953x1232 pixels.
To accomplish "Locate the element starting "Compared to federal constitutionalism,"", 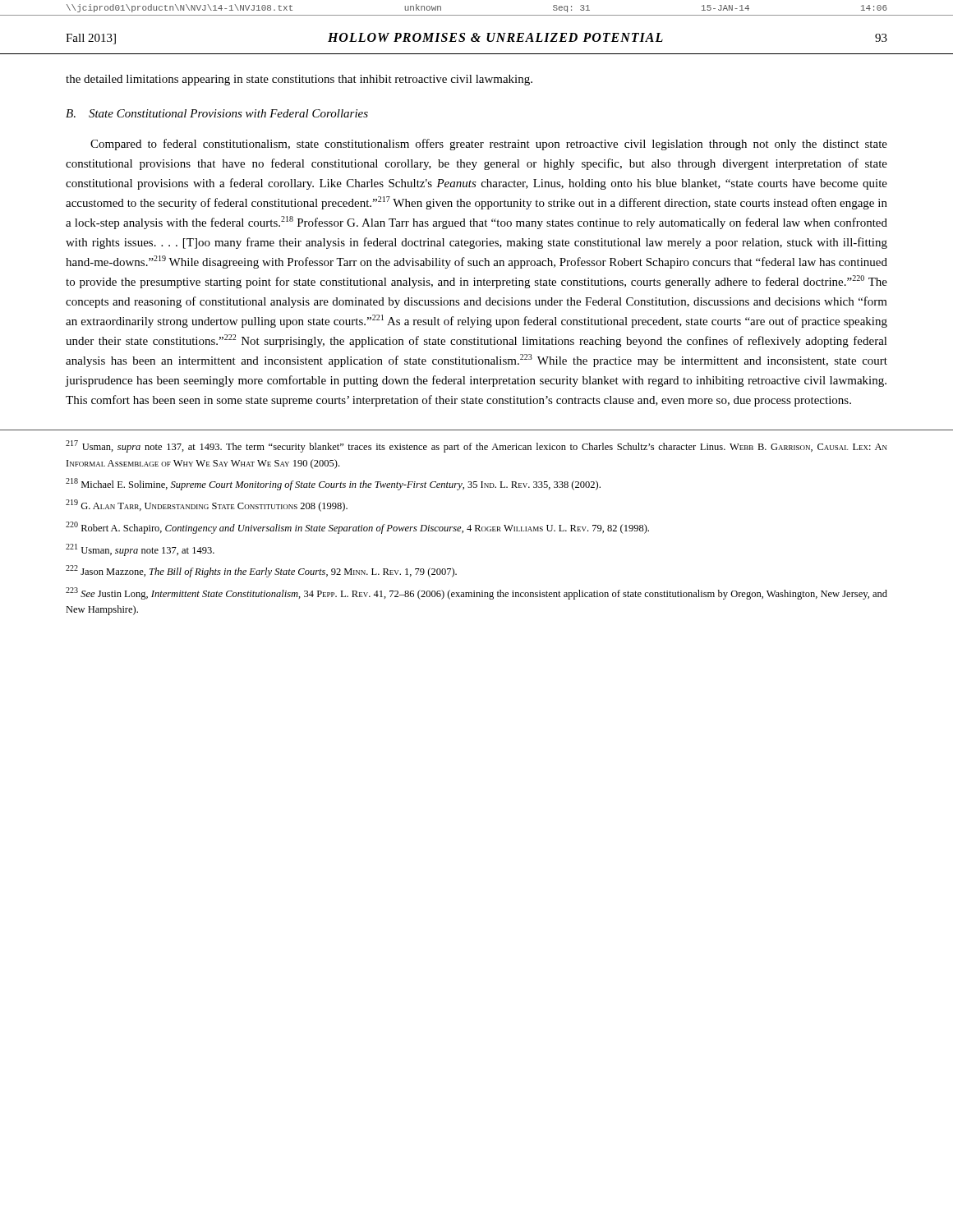I will [476, 272].
